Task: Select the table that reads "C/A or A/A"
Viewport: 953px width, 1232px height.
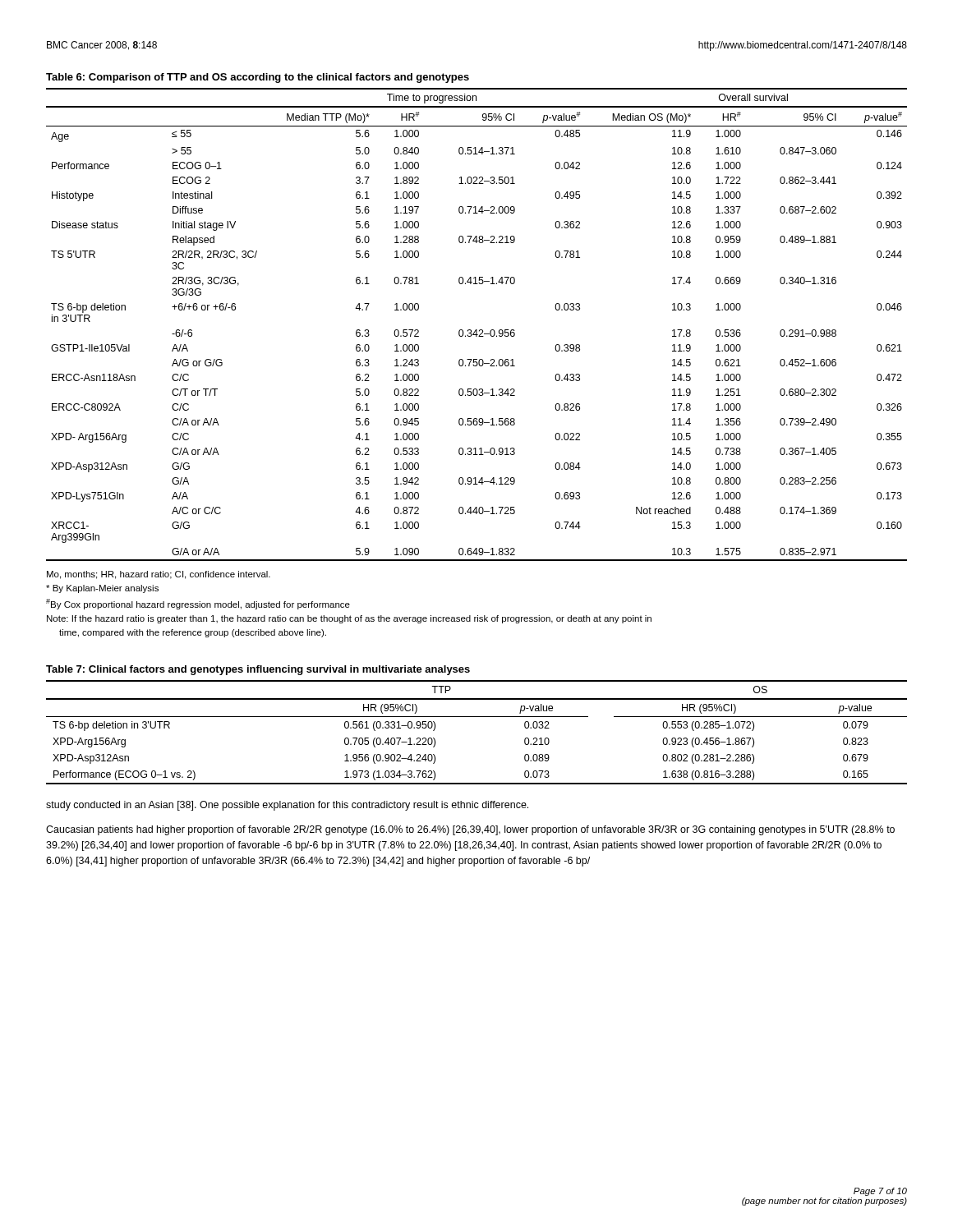Action: pyautogui.click(x=476, y=324)
